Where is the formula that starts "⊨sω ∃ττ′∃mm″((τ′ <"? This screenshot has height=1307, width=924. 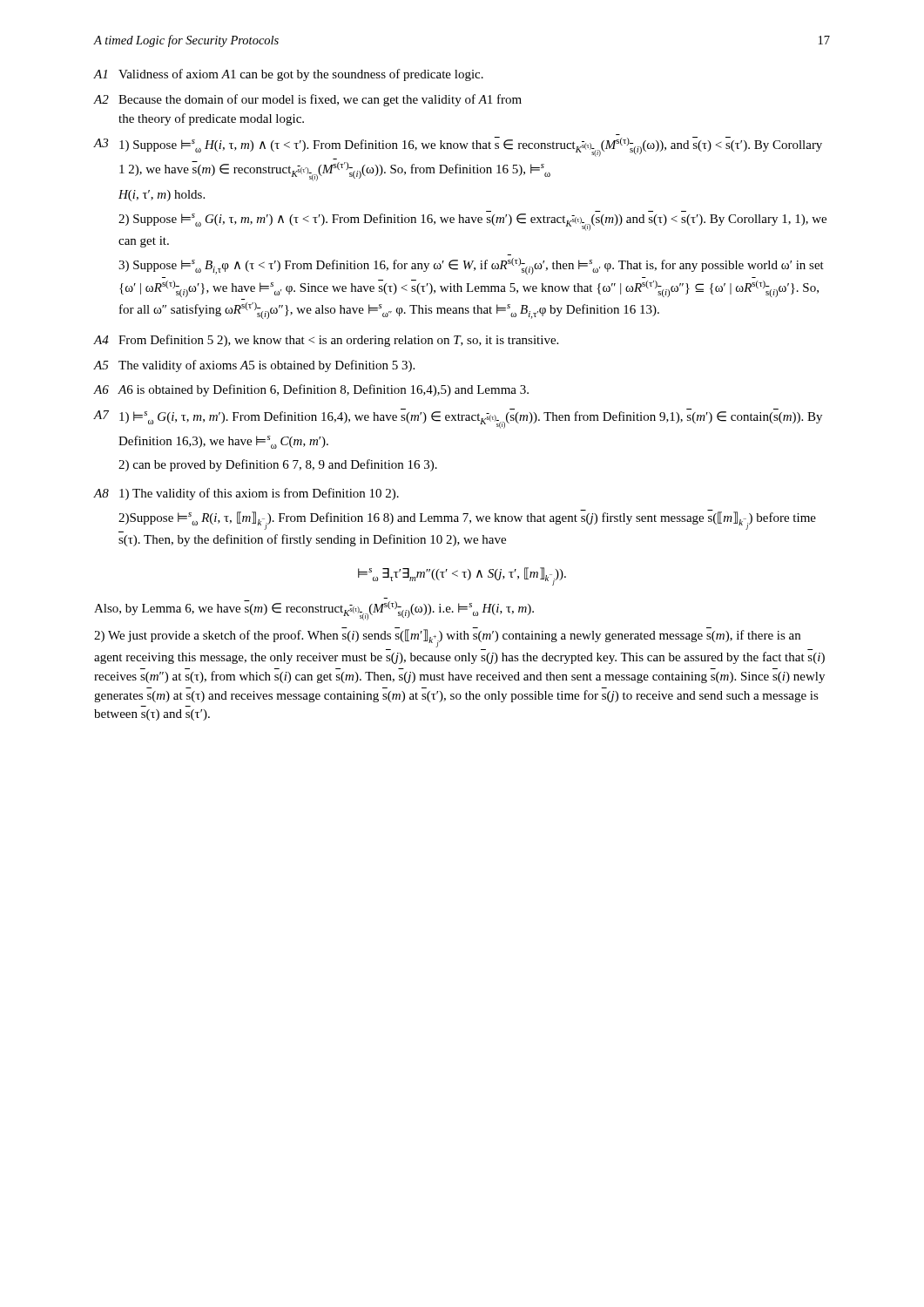pyautogui.click(x=462, y=575)
